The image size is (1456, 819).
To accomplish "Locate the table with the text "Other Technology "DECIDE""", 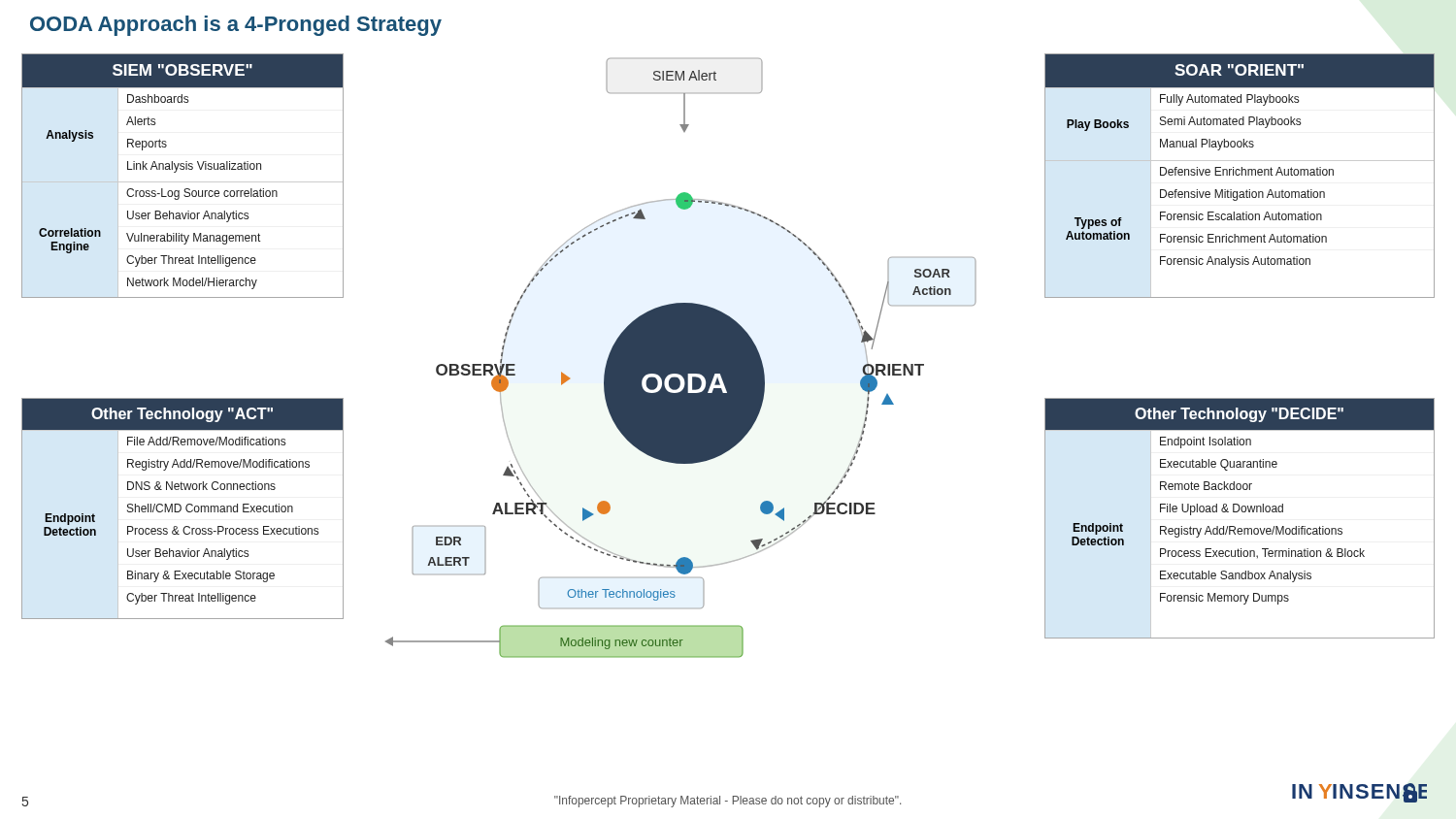I will click(x=1239, y=518).
